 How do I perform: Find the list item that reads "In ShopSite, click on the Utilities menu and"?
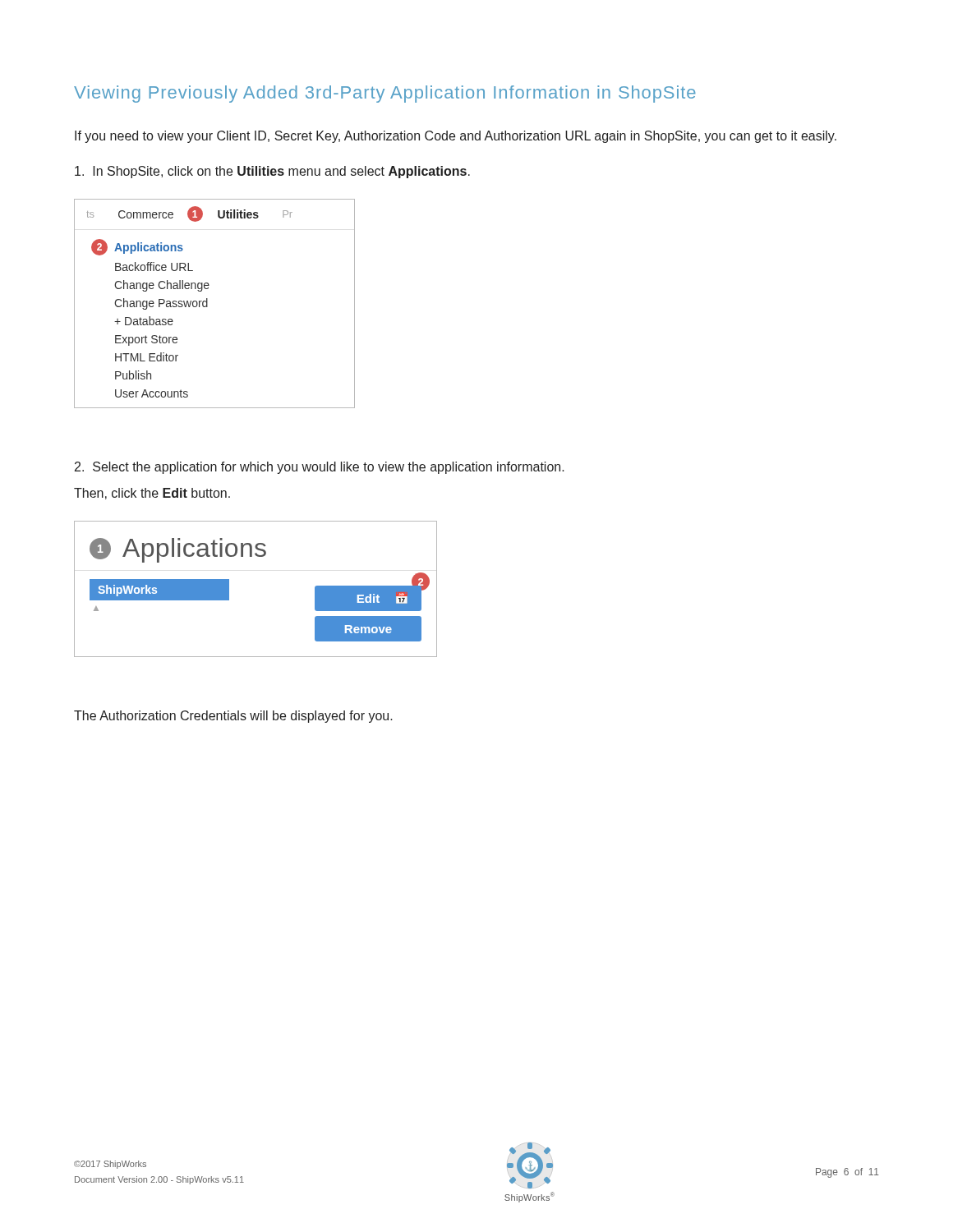point(272,171)
